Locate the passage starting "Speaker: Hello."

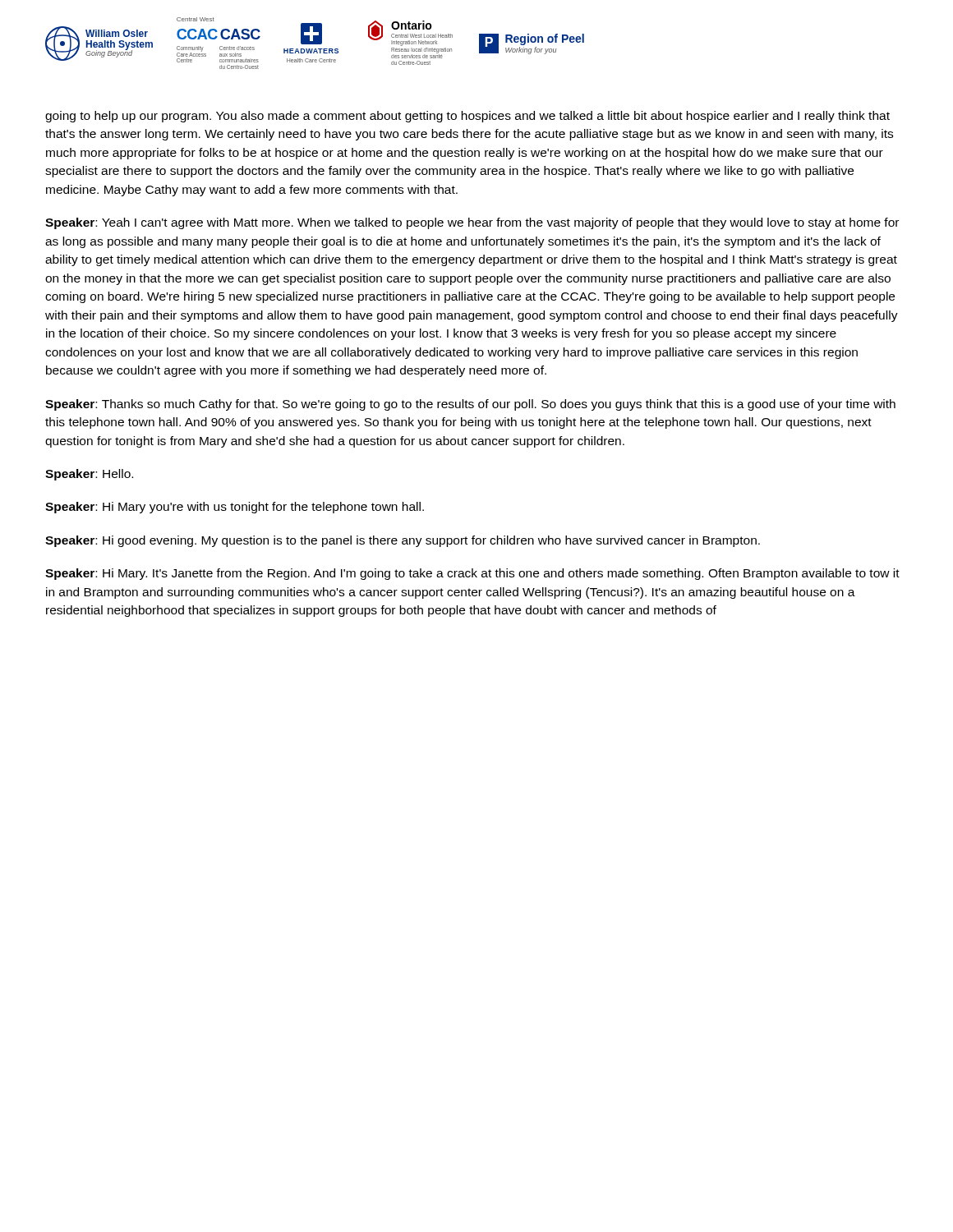90,473
